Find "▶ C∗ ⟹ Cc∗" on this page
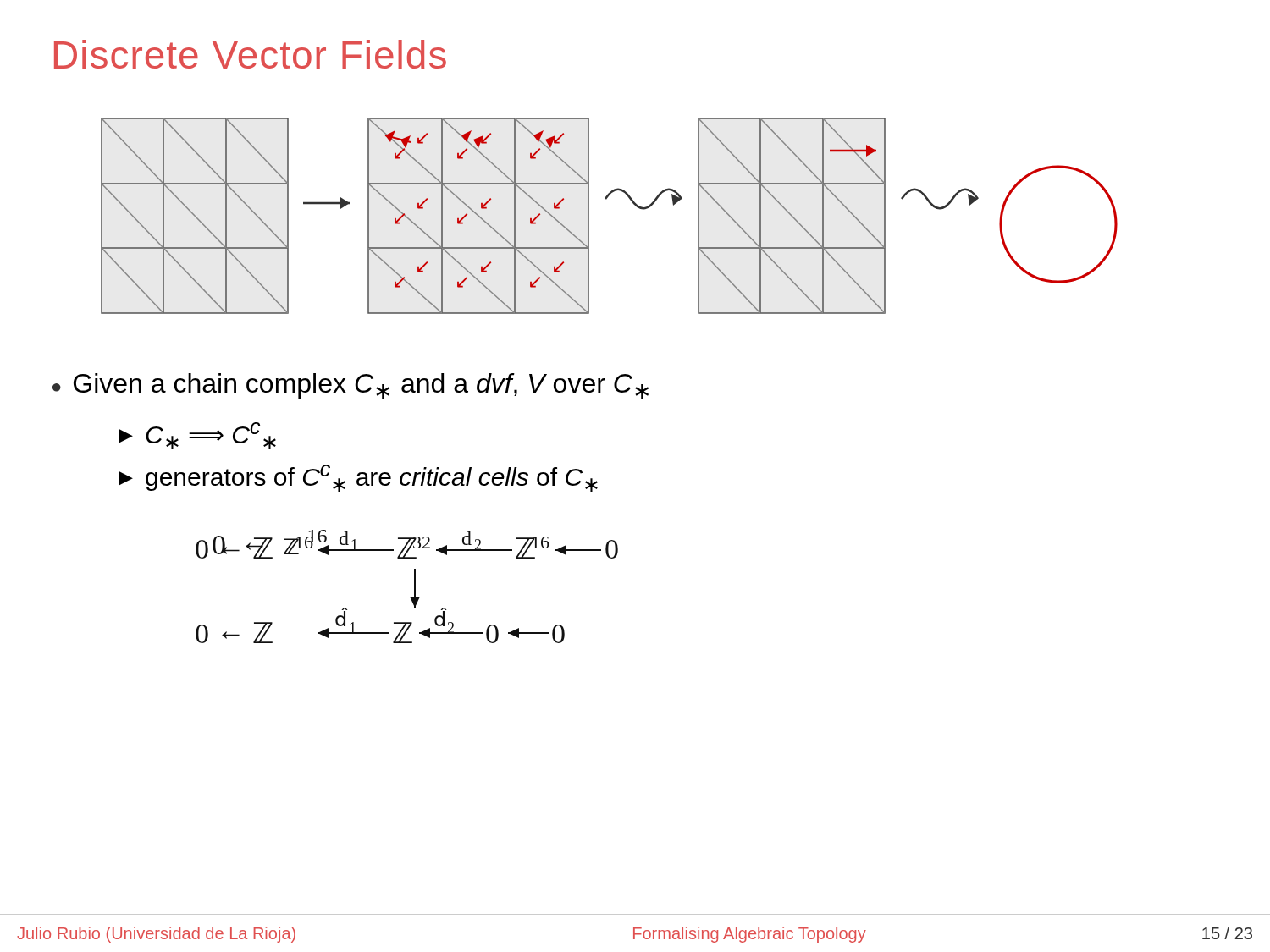This screenshot has width=1270, height=952. point(198,435)
